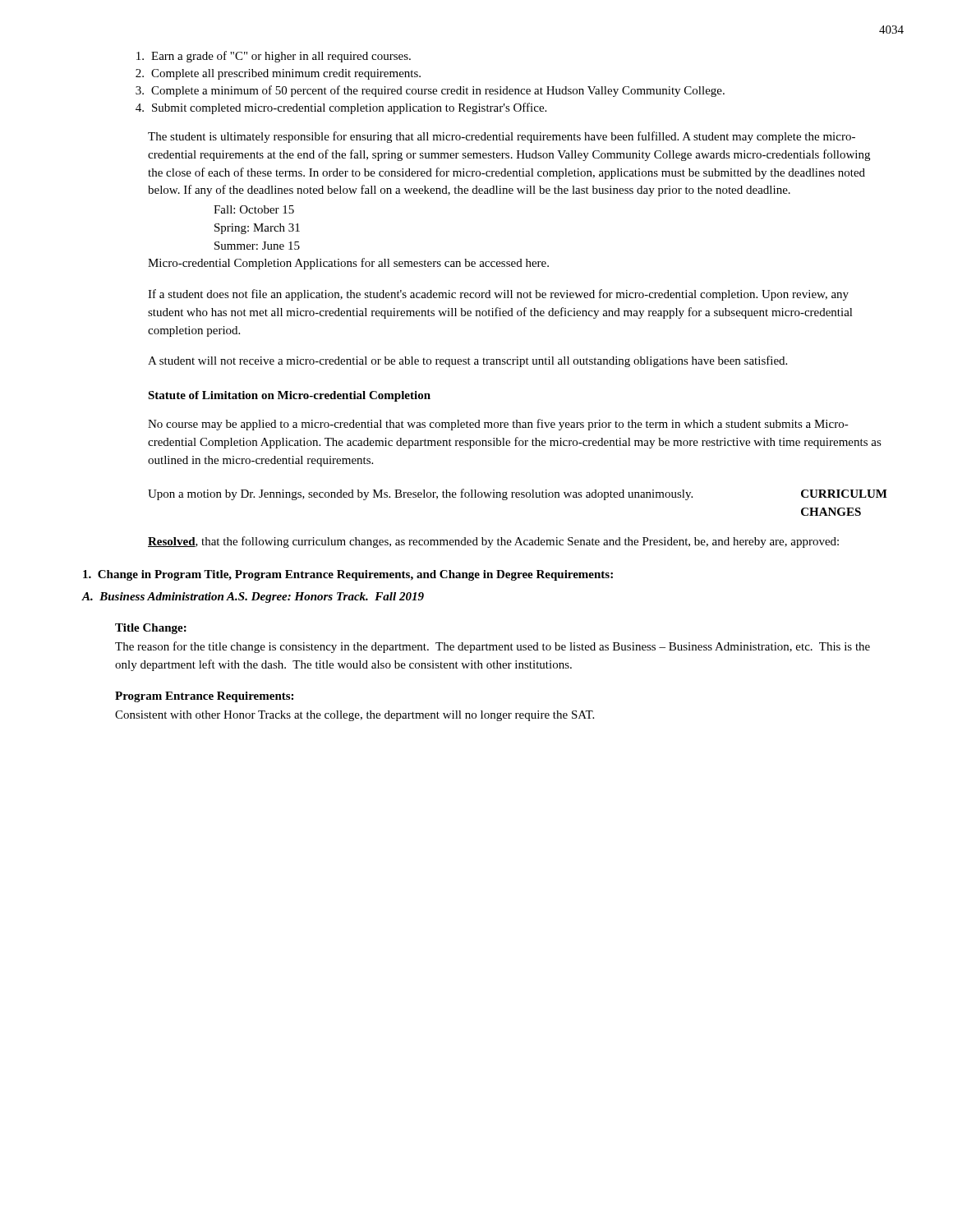Locate the block of text that opens with "Upon a motion by Dr."

421,494
